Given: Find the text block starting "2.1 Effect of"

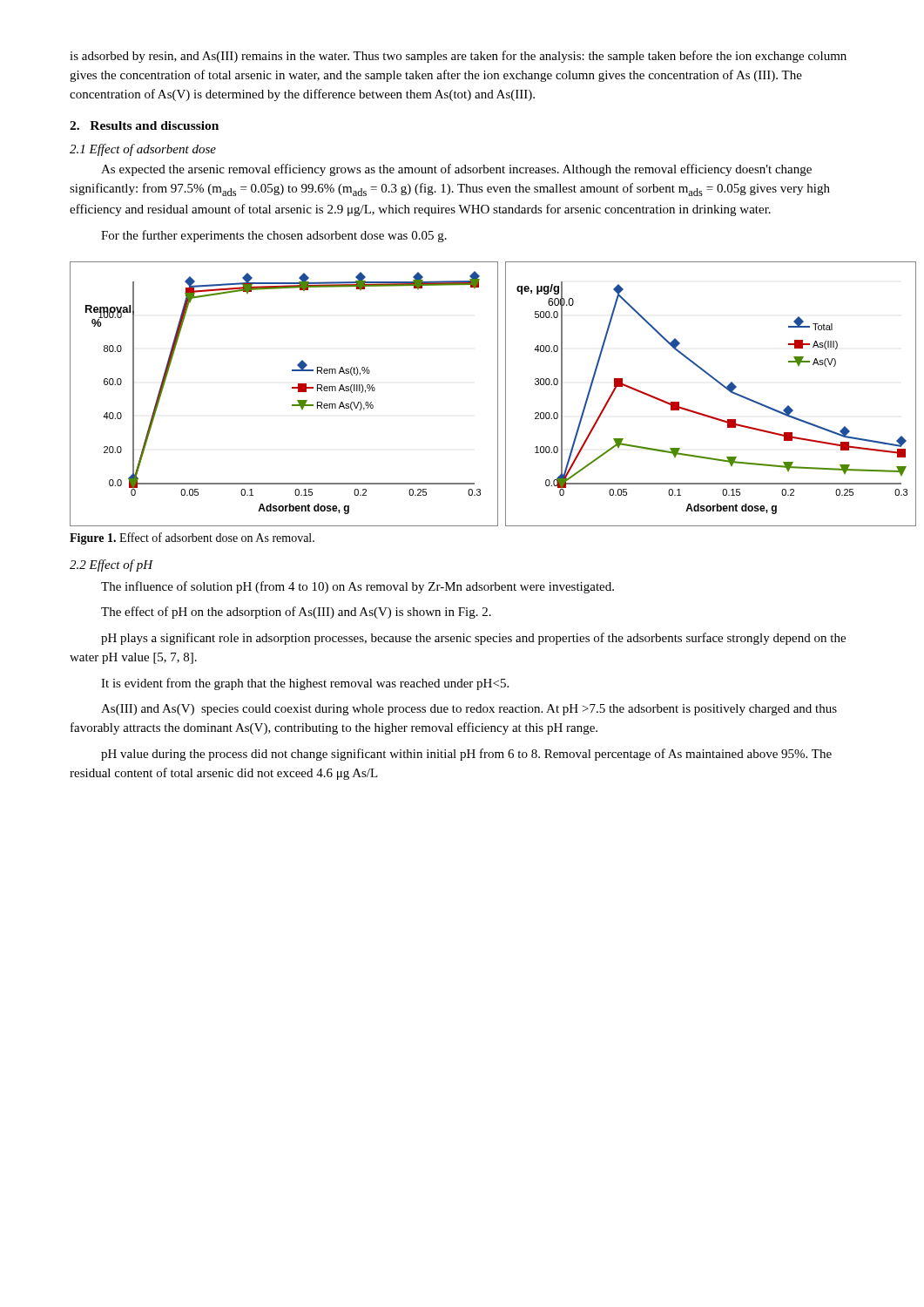Looking at the screenshot, I should (x=143, y=149).
